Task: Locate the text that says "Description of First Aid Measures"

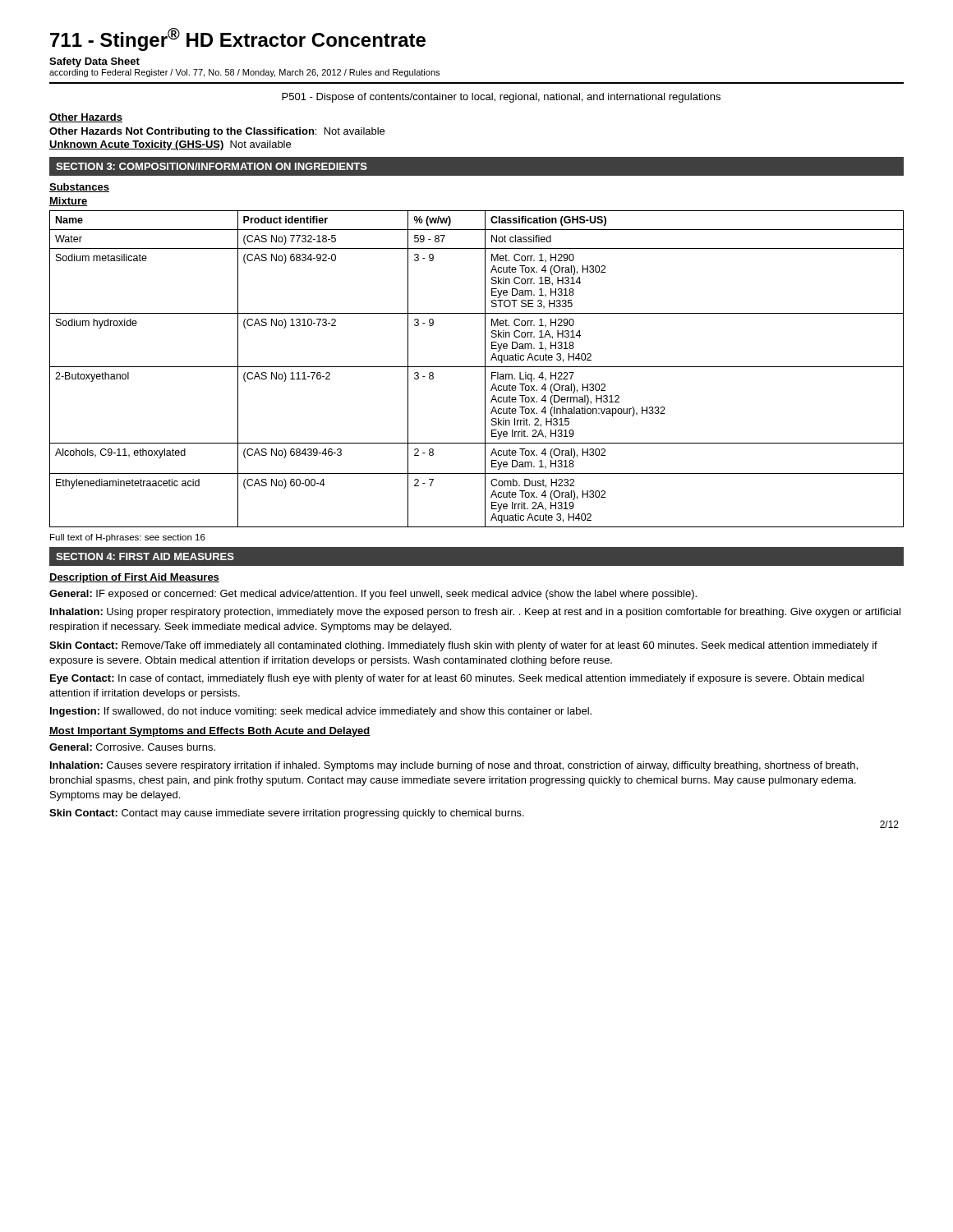Action: (476, 577)
